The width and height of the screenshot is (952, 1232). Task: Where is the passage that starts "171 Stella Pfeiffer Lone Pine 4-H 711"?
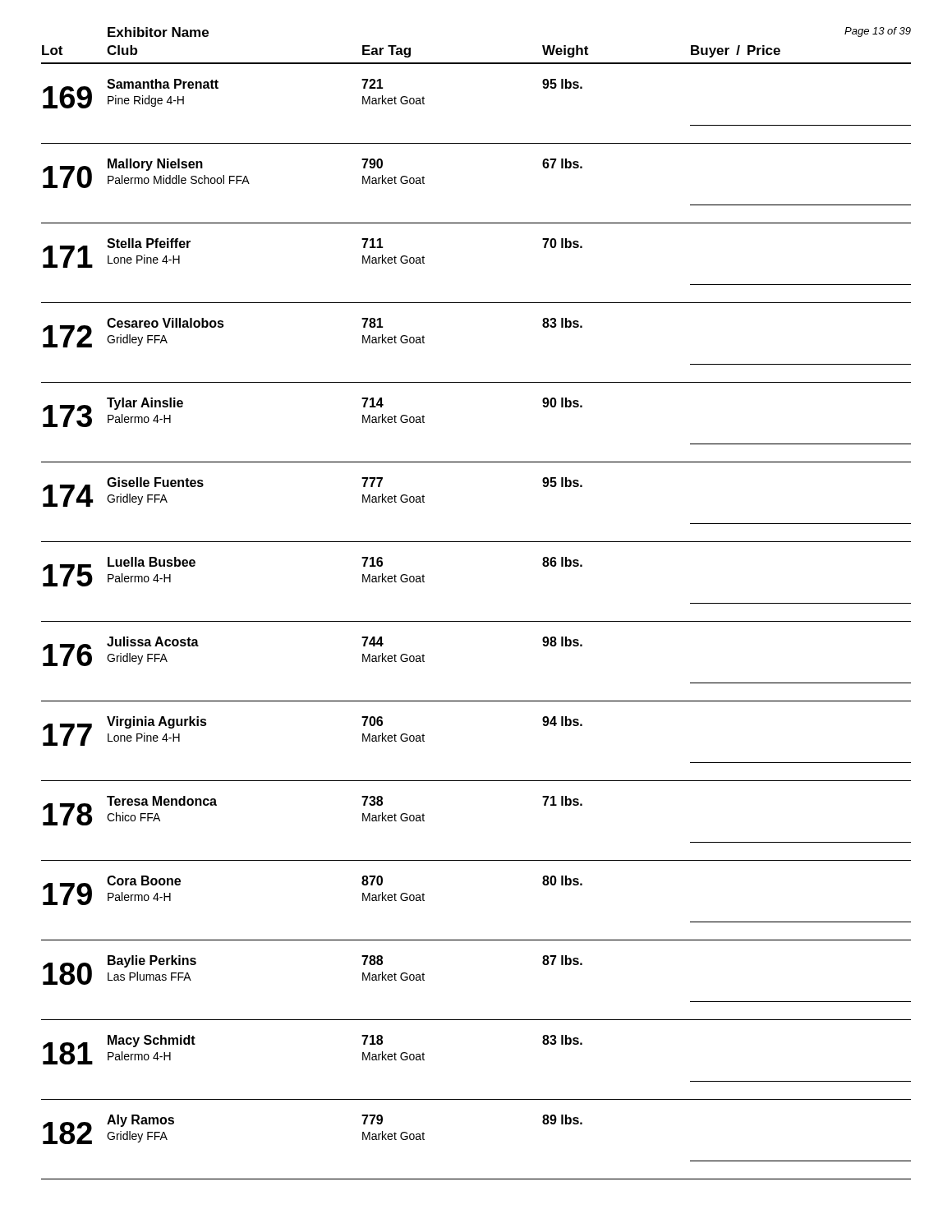coord(120,257)
